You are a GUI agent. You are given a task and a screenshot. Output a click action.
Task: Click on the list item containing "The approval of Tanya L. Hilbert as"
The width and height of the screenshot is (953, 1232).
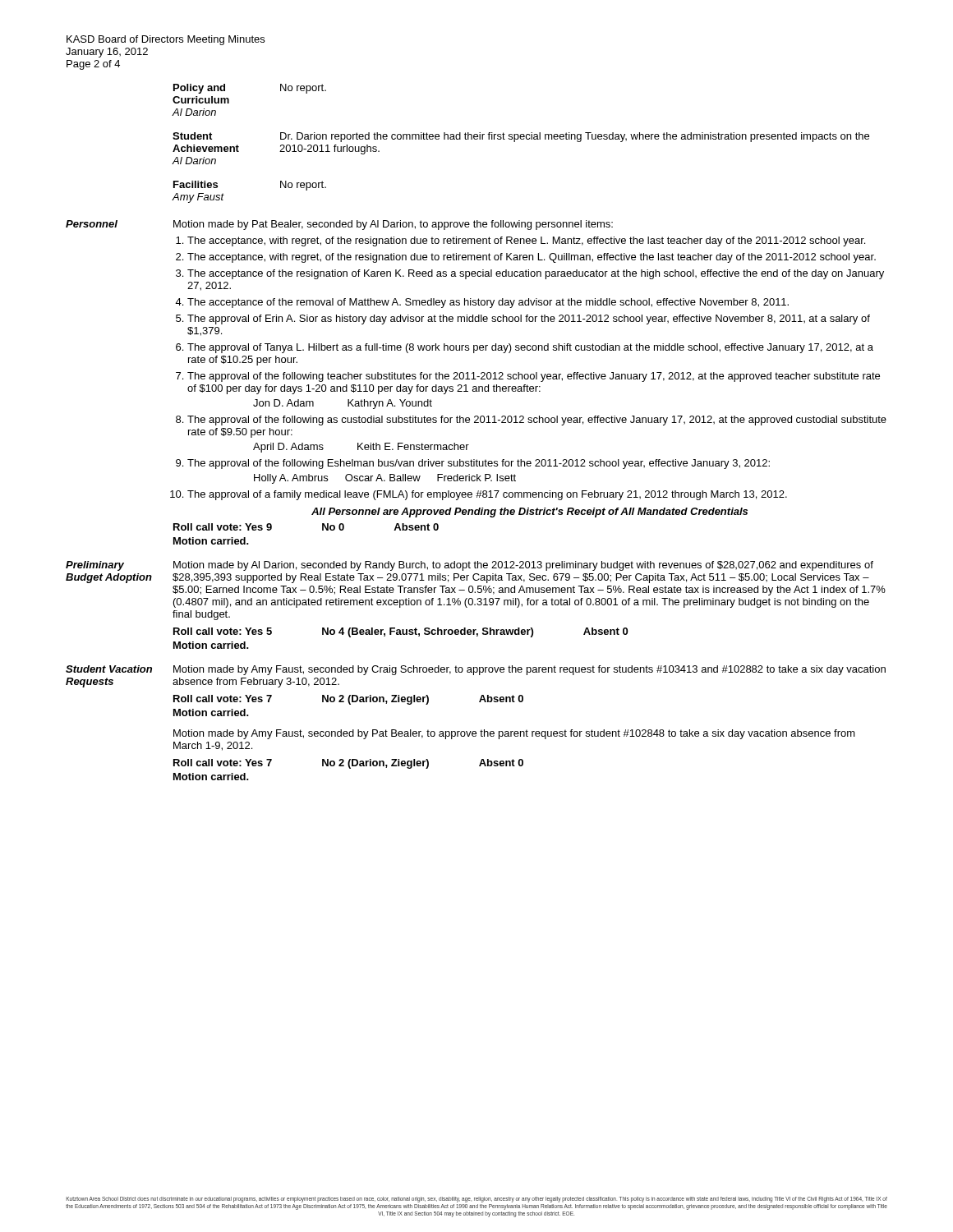(530, 353)
